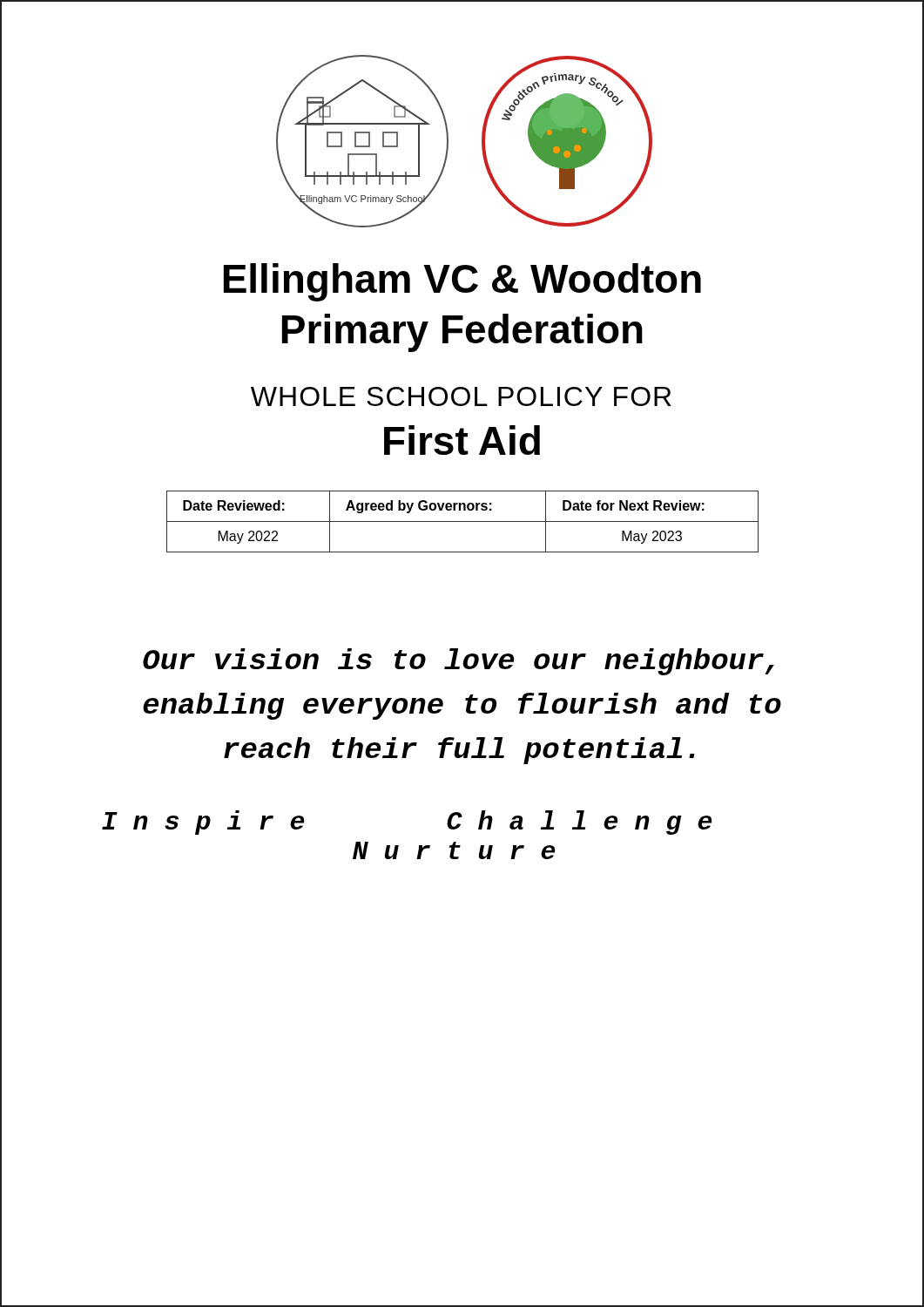The width and height of the screenshot is (924, 1307).
Task: Click where it says "First Aid"
Action: coord(462,441)
